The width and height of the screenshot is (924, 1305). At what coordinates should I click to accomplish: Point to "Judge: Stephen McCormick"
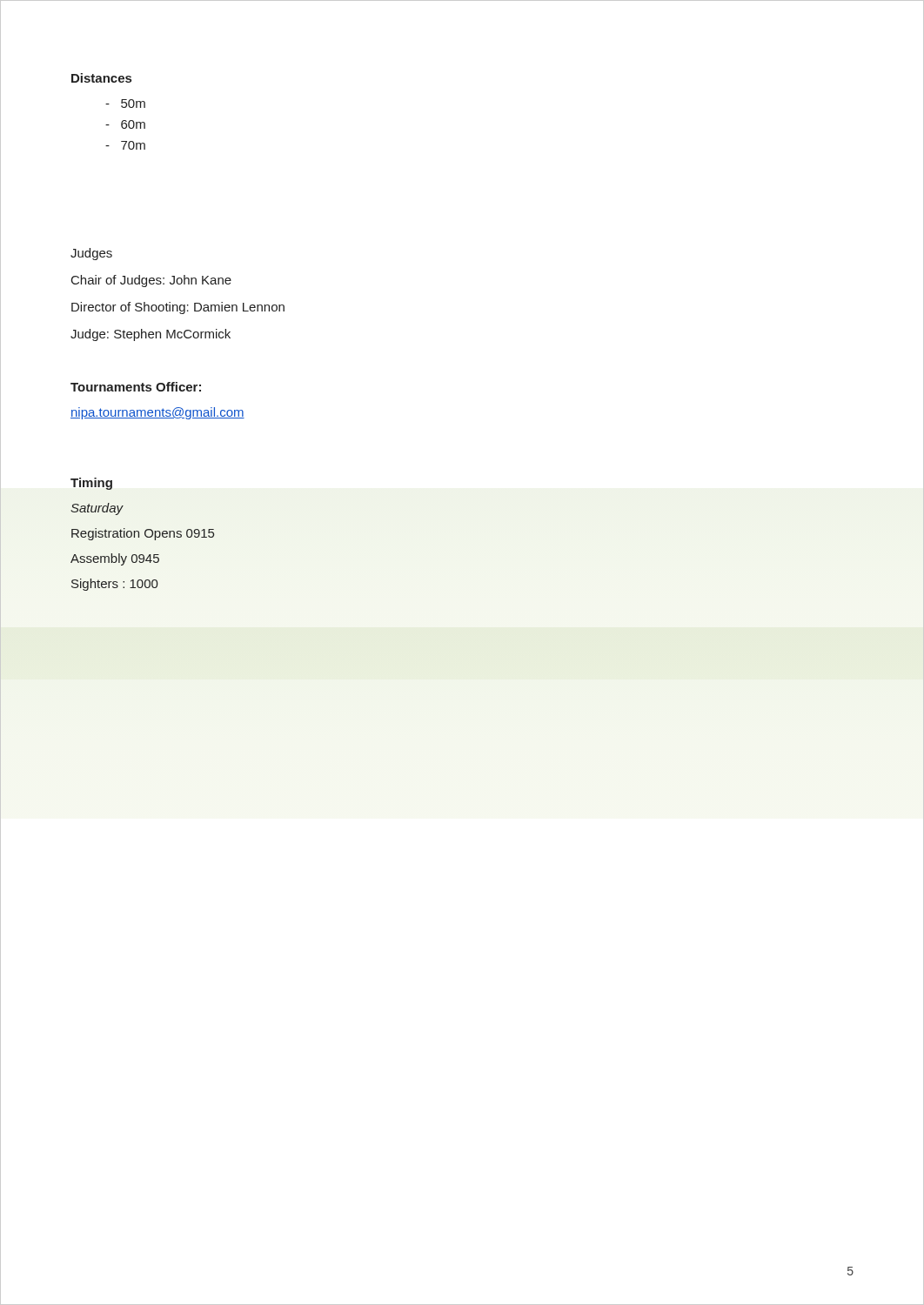pos(151,334)
